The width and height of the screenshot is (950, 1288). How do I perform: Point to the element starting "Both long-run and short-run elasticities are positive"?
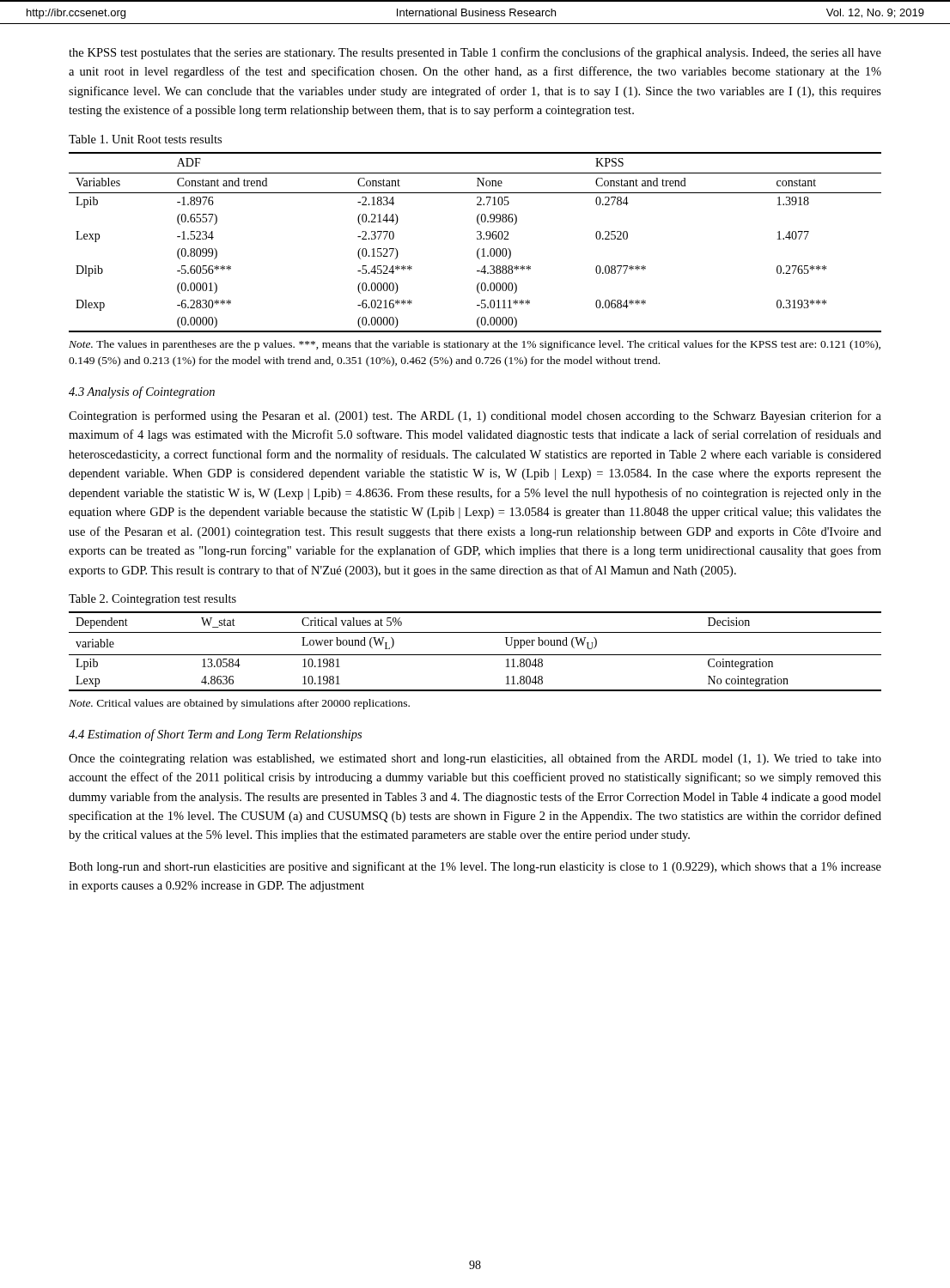(475, 876)
